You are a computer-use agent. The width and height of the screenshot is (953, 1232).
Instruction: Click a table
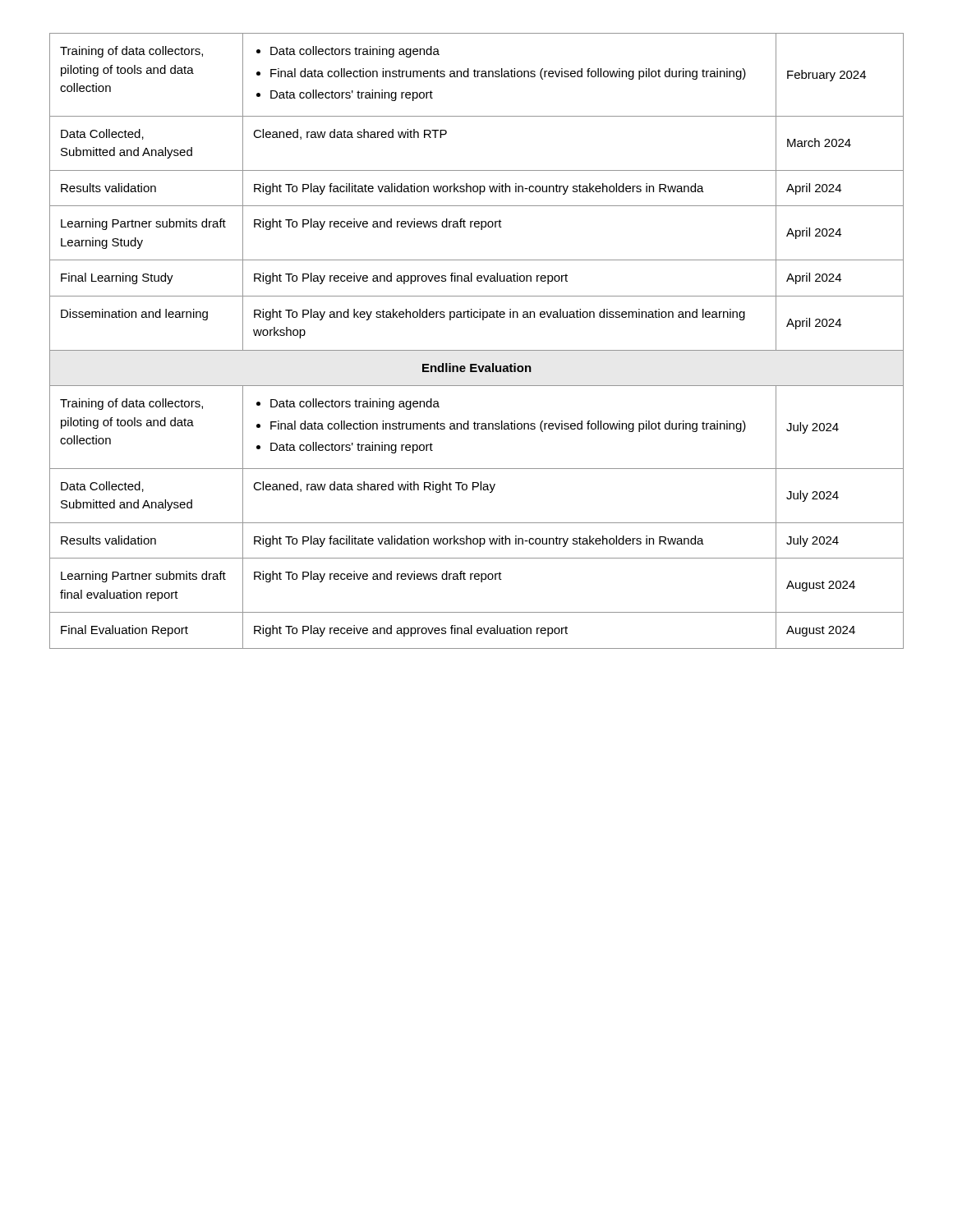click(x=476, y=341)
